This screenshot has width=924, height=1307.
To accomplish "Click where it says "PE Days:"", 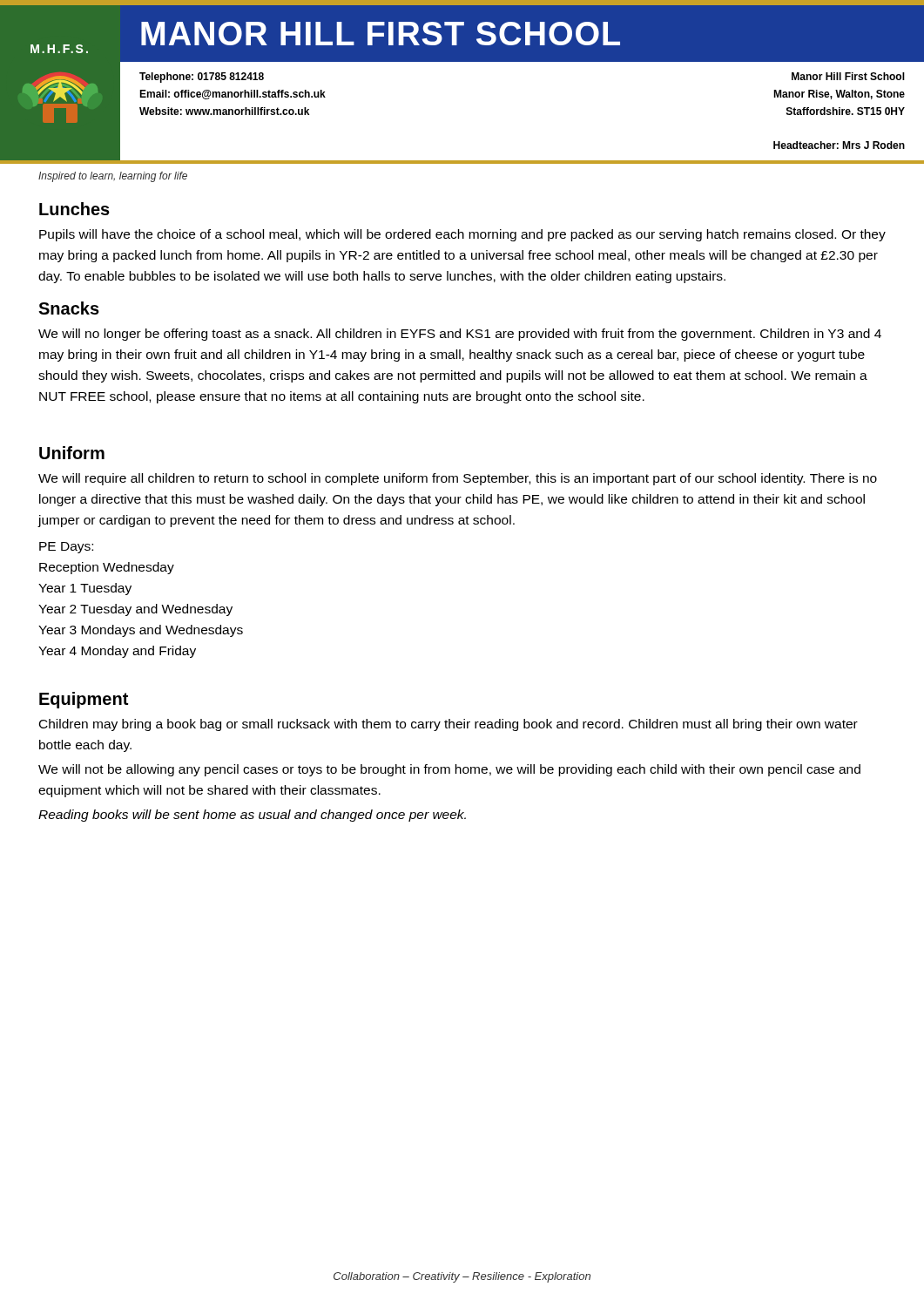I will click(x=66, y=546).
